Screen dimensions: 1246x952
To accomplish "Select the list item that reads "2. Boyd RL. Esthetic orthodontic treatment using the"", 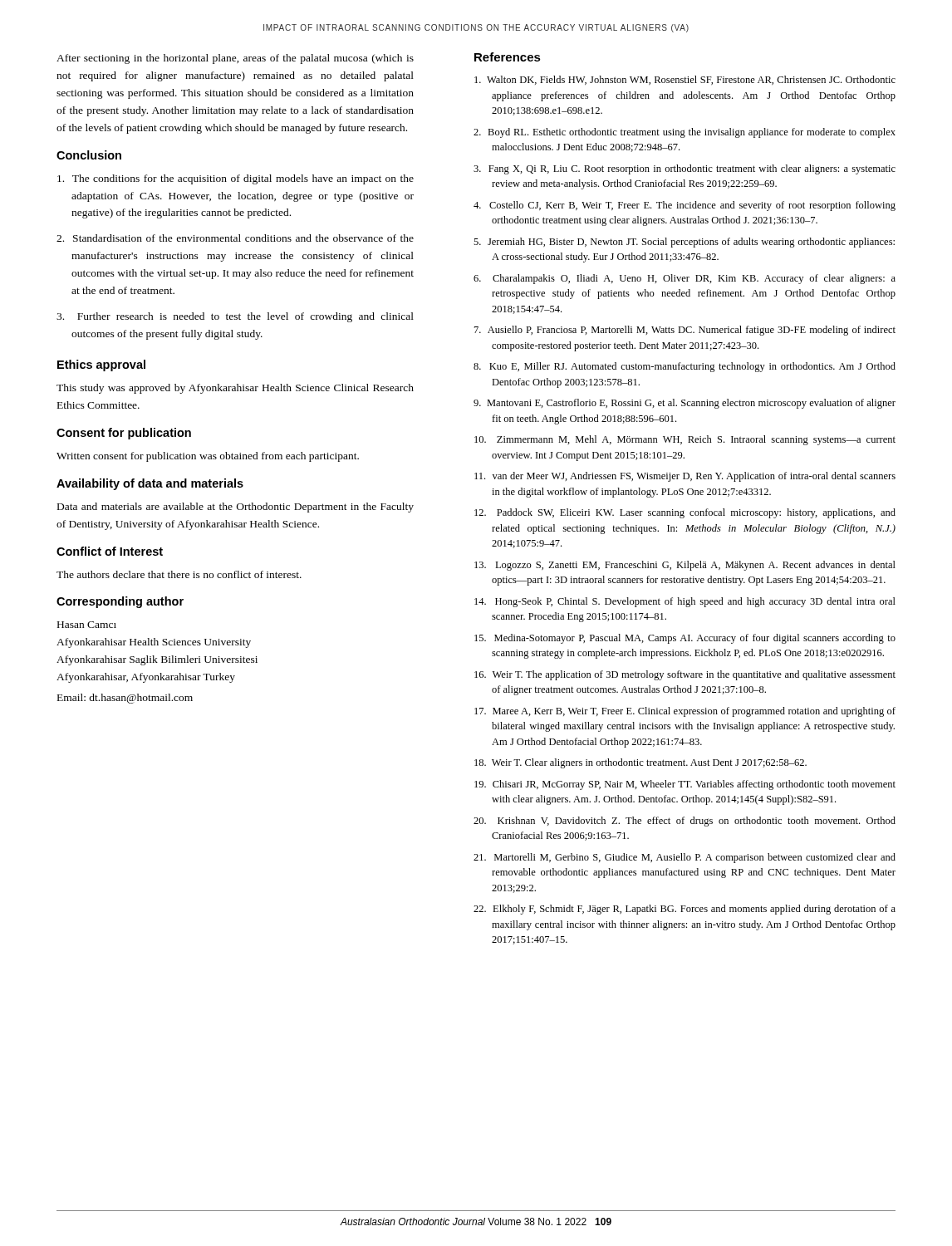I will click(x=685, y=139).
